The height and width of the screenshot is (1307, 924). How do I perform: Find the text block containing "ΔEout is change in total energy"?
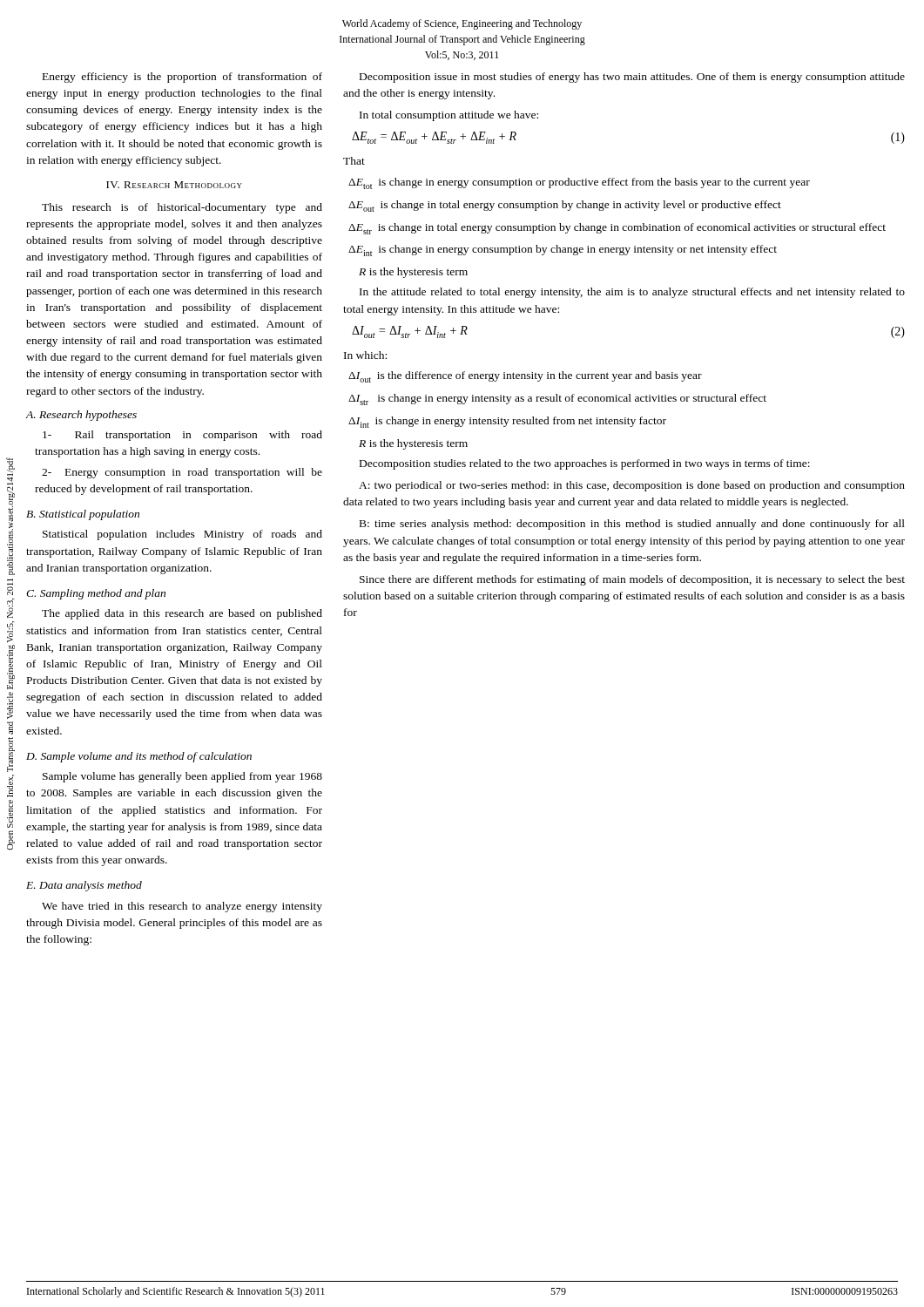(624, 205)
